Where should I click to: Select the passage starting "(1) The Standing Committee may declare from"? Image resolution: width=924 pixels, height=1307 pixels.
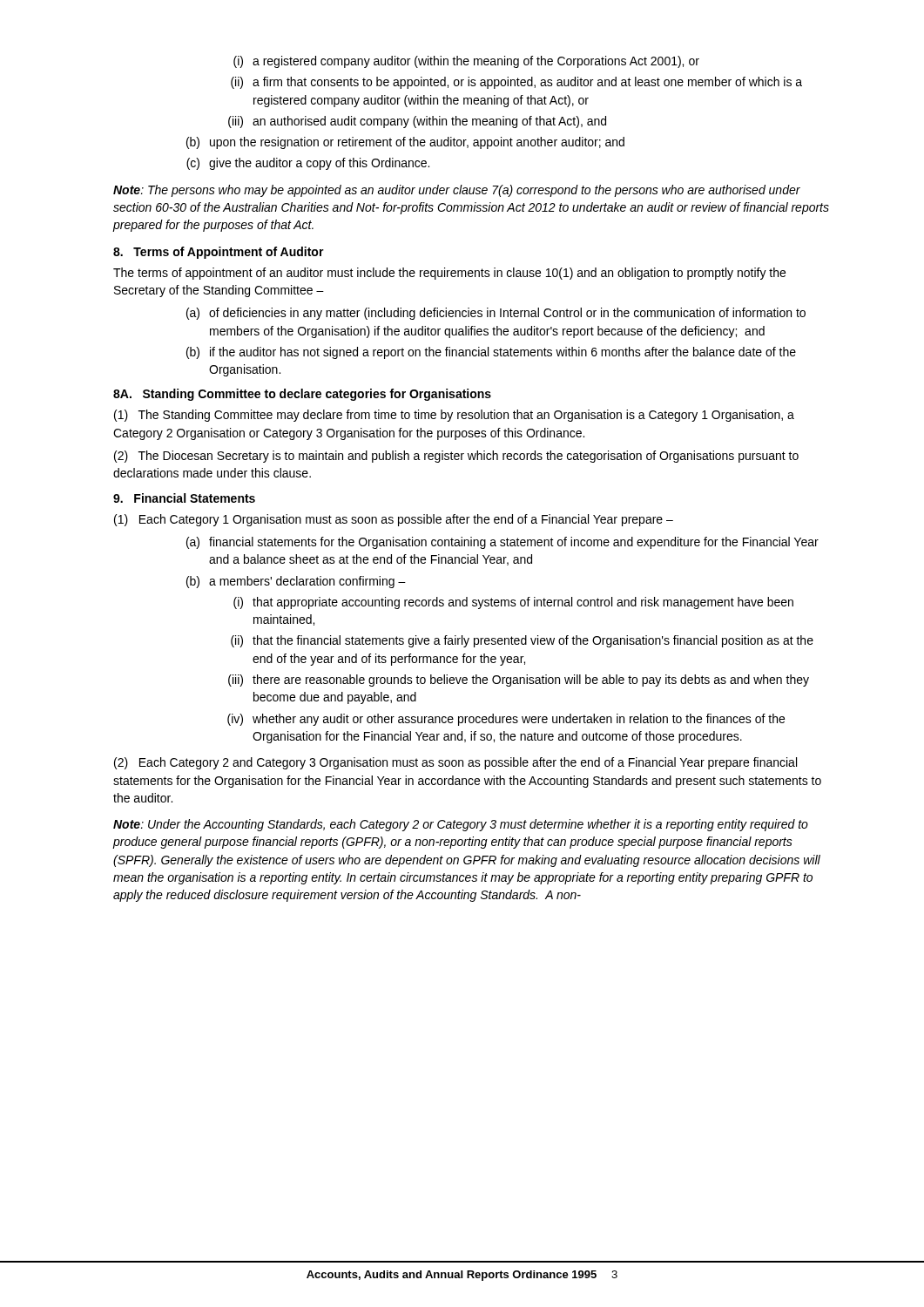454,424
